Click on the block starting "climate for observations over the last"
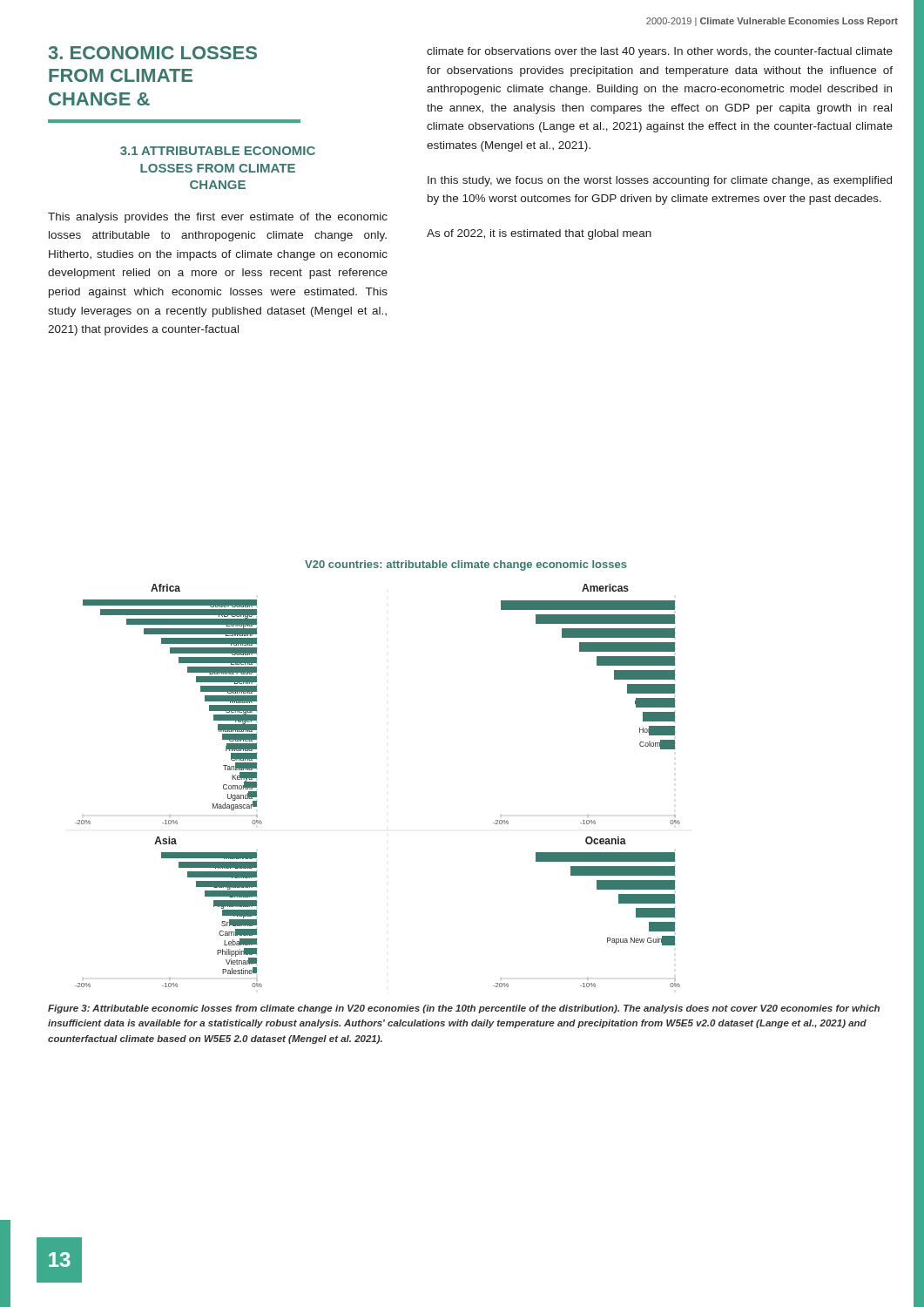 (x=660, y=98)
